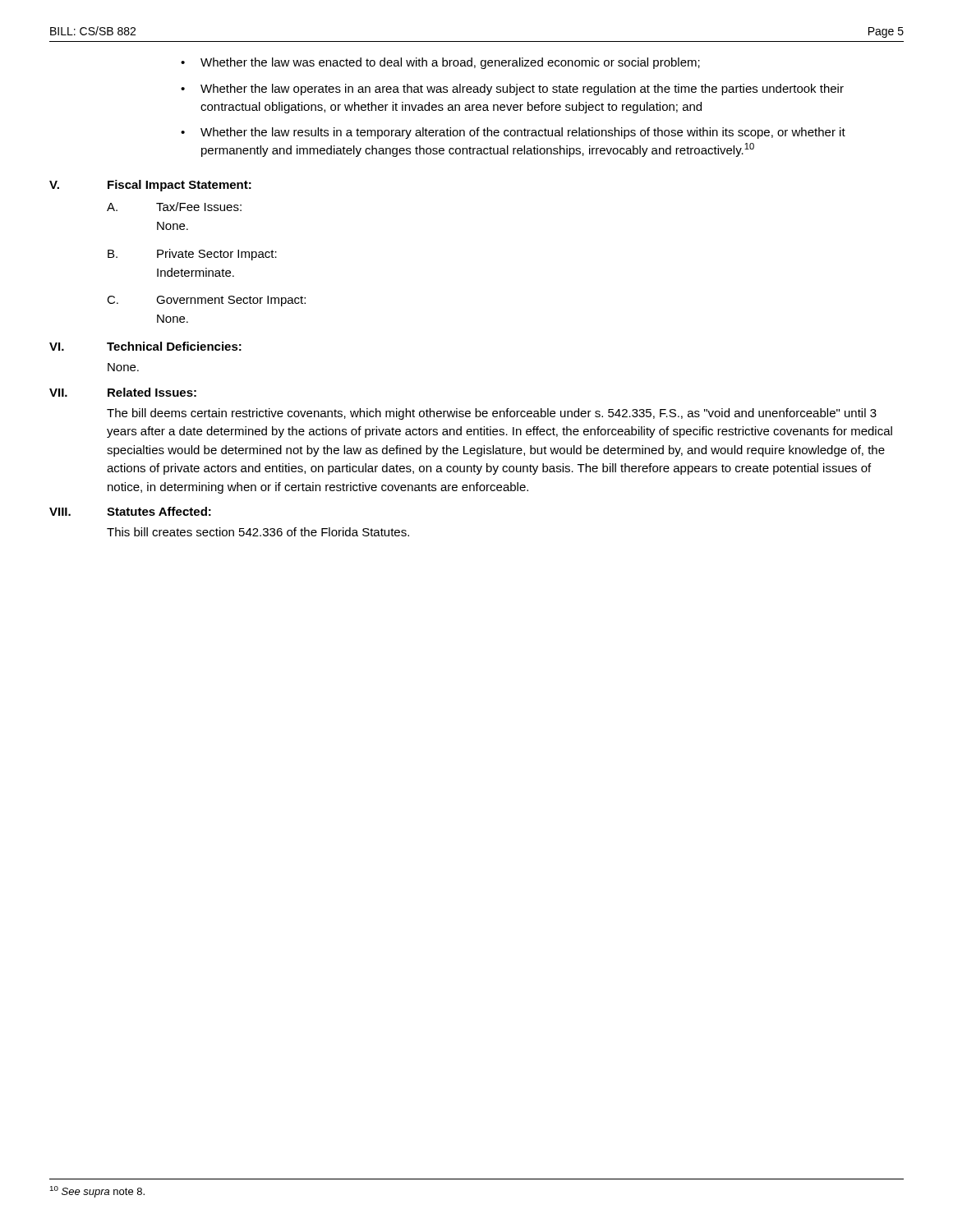953x1232 pixels.
Task: Locate the footnote that reads "10 See supra note 8."
Action: click(x=97, y=1191)
